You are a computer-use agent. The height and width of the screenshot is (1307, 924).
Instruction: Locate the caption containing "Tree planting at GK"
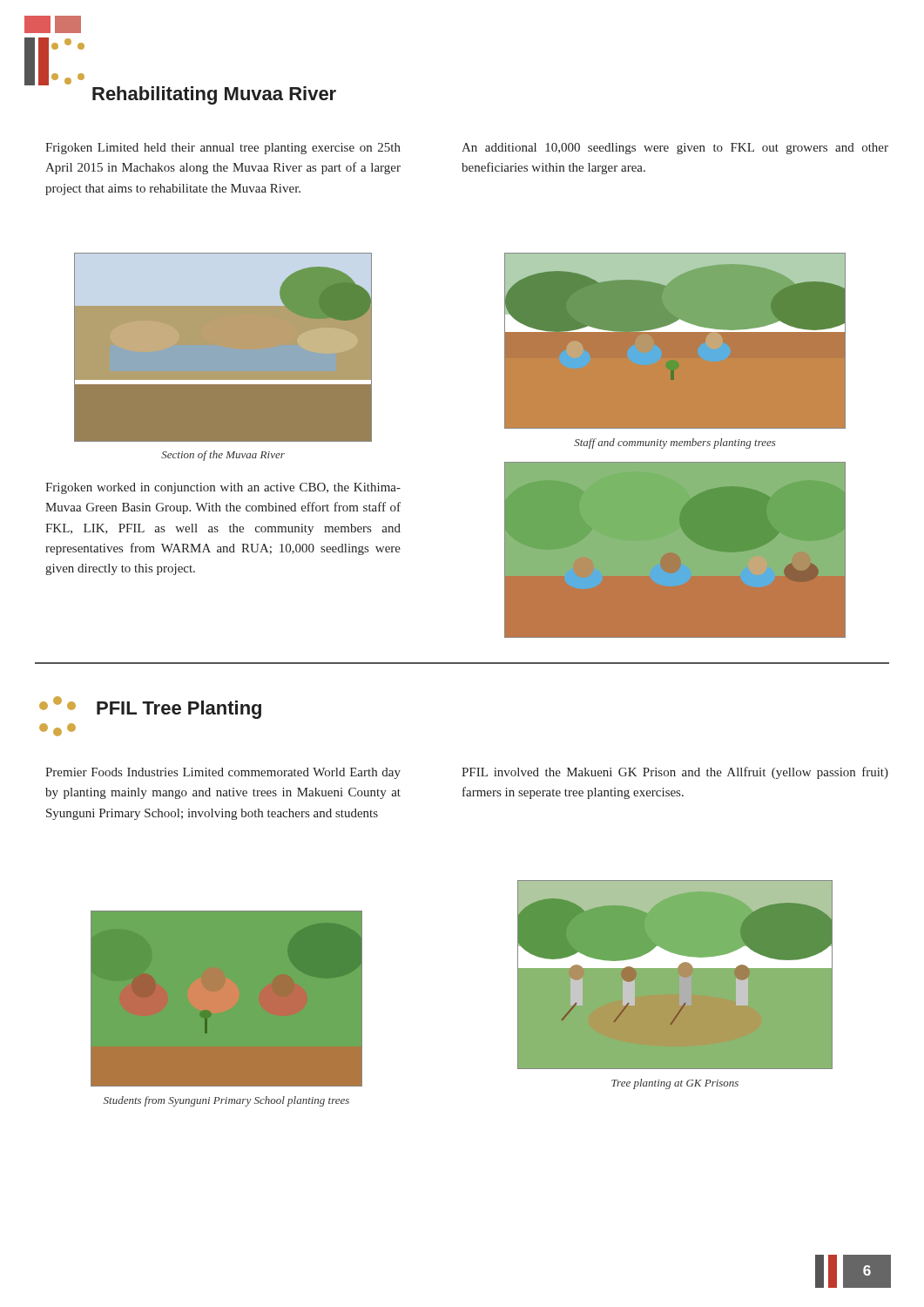tap(675, 1083)
